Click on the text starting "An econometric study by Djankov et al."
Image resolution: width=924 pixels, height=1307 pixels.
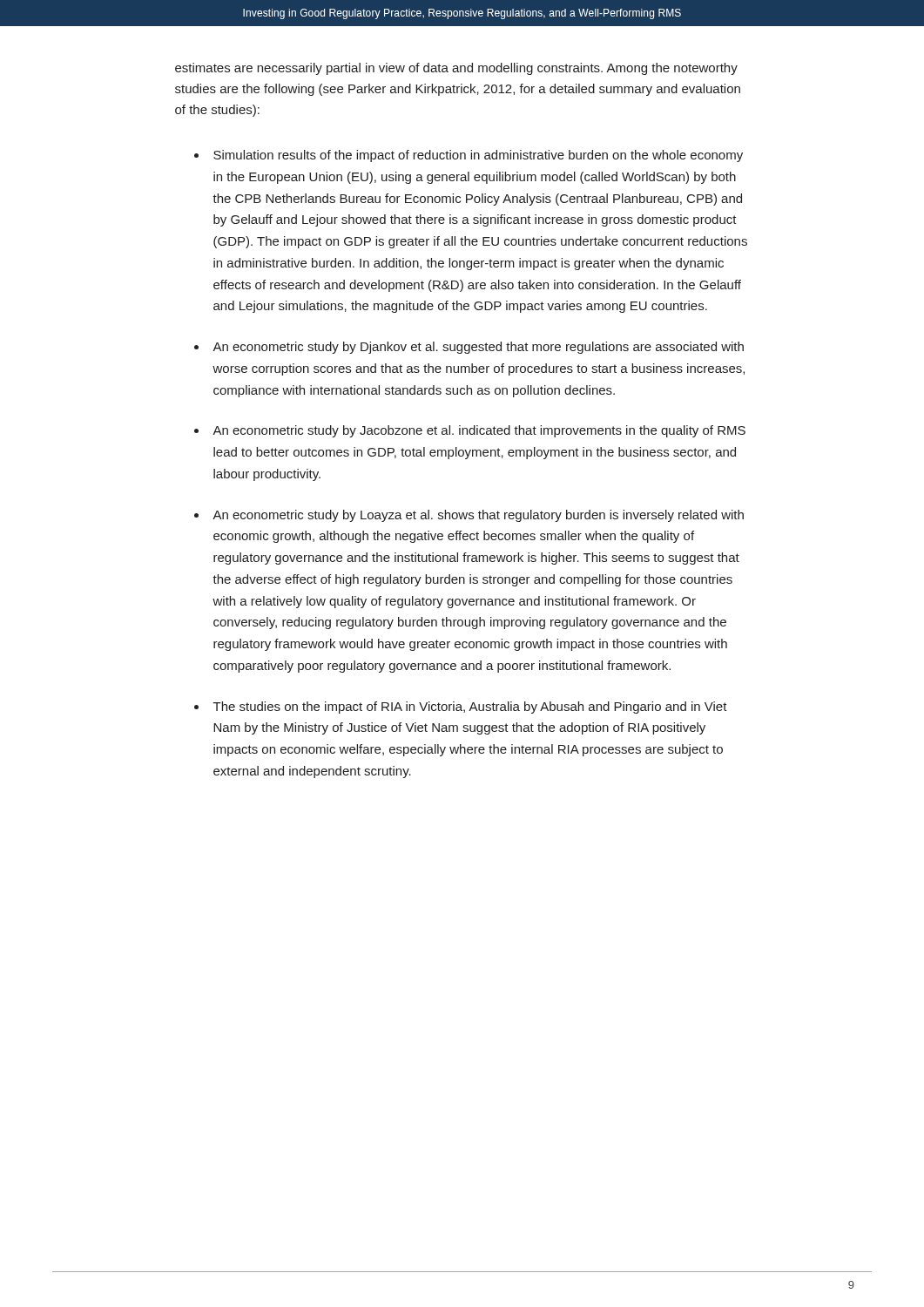[x=479, y=368]
